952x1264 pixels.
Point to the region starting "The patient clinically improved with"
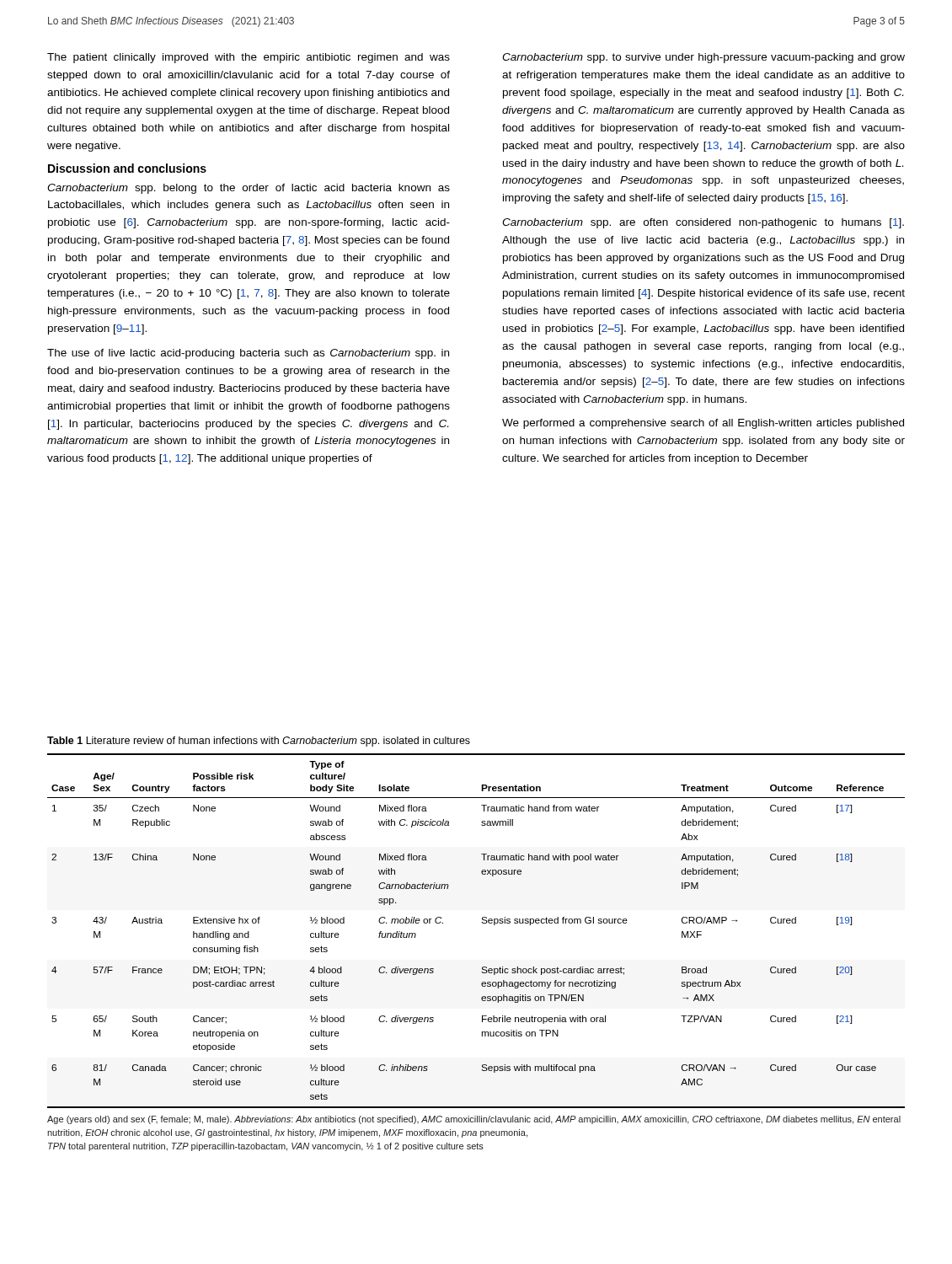(249, 102)
